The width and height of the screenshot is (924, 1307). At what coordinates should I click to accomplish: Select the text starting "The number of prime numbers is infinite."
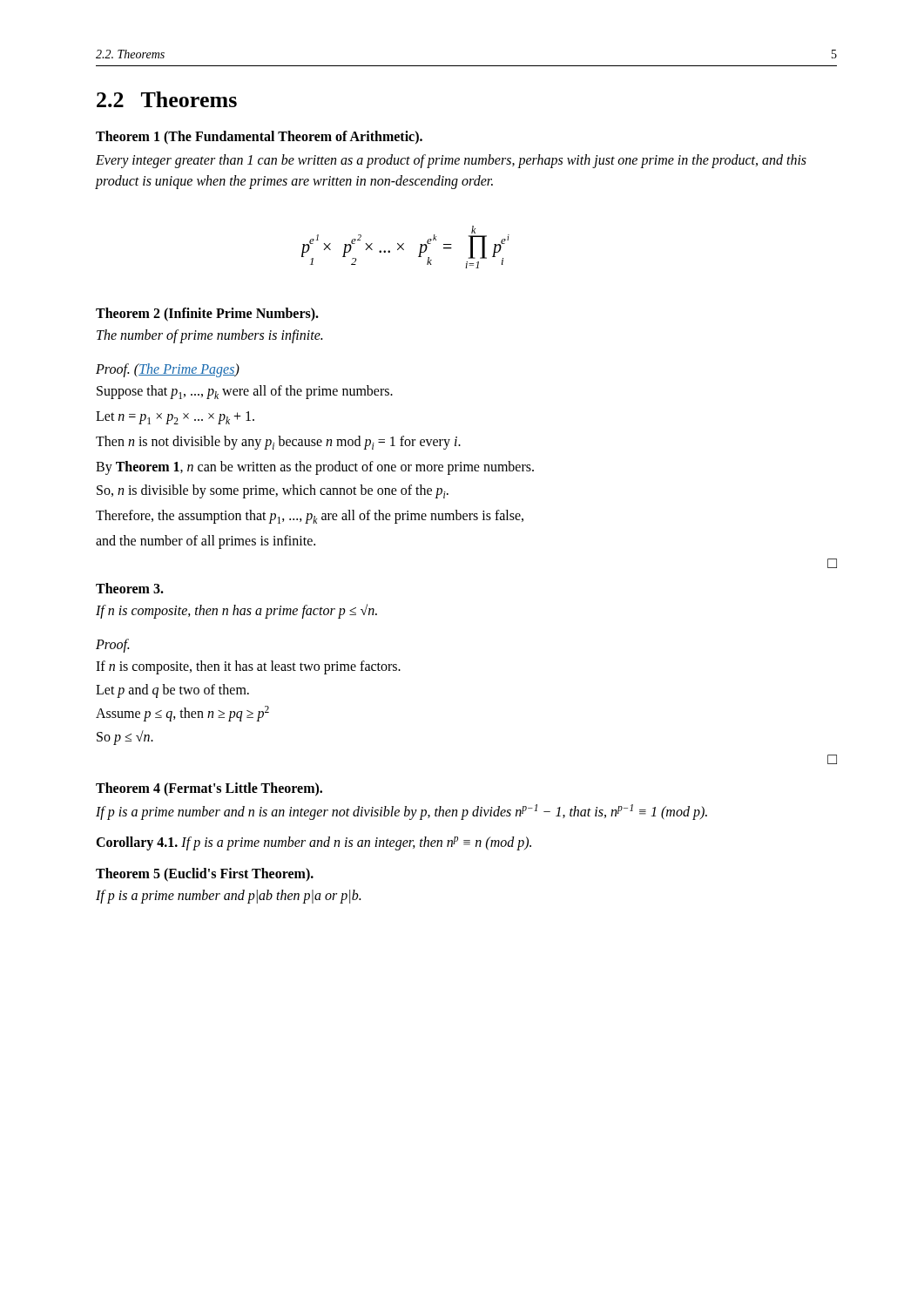point(210,335)
